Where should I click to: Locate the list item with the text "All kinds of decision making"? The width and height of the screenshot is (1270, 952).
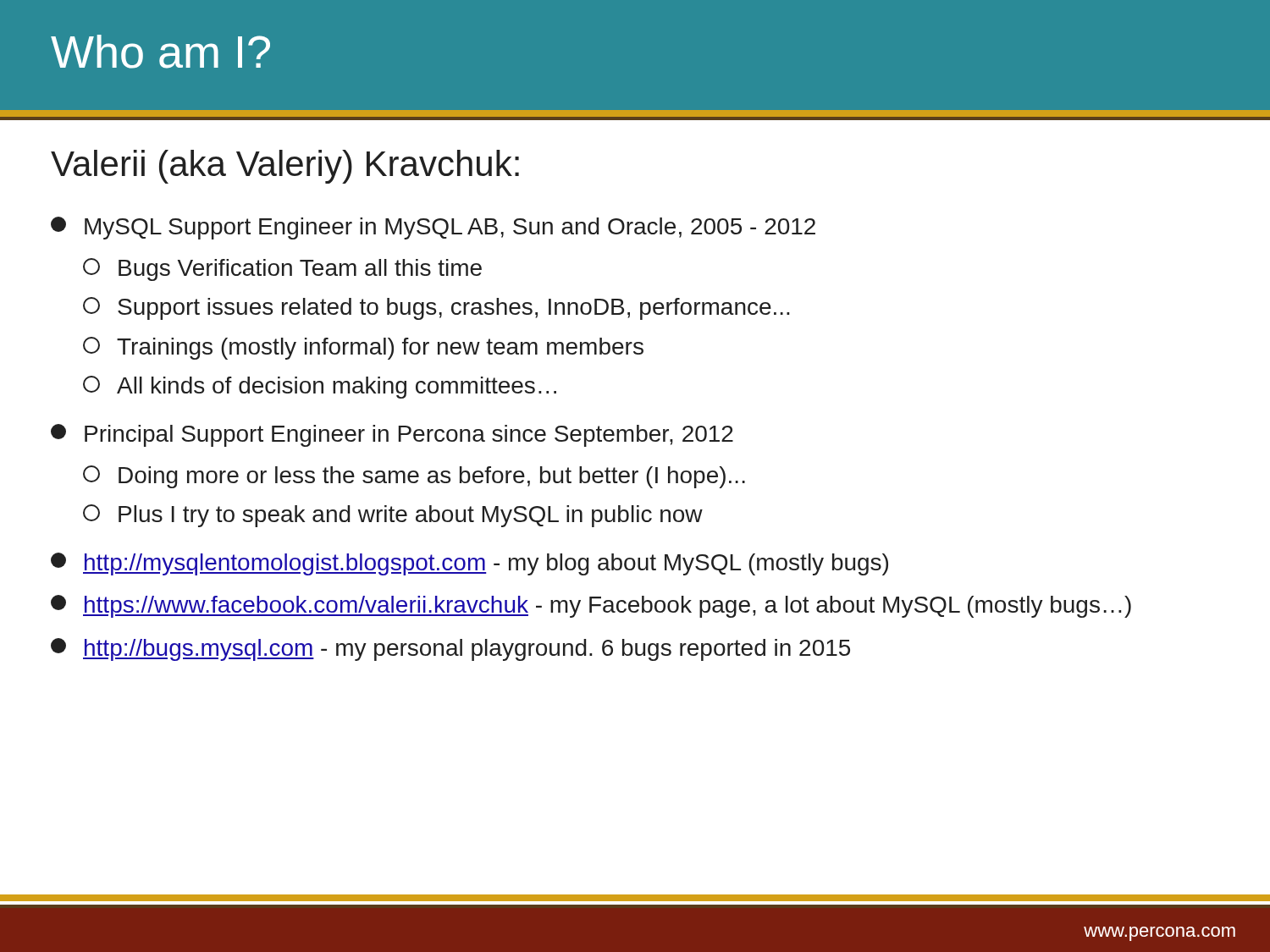coord(321,386)
